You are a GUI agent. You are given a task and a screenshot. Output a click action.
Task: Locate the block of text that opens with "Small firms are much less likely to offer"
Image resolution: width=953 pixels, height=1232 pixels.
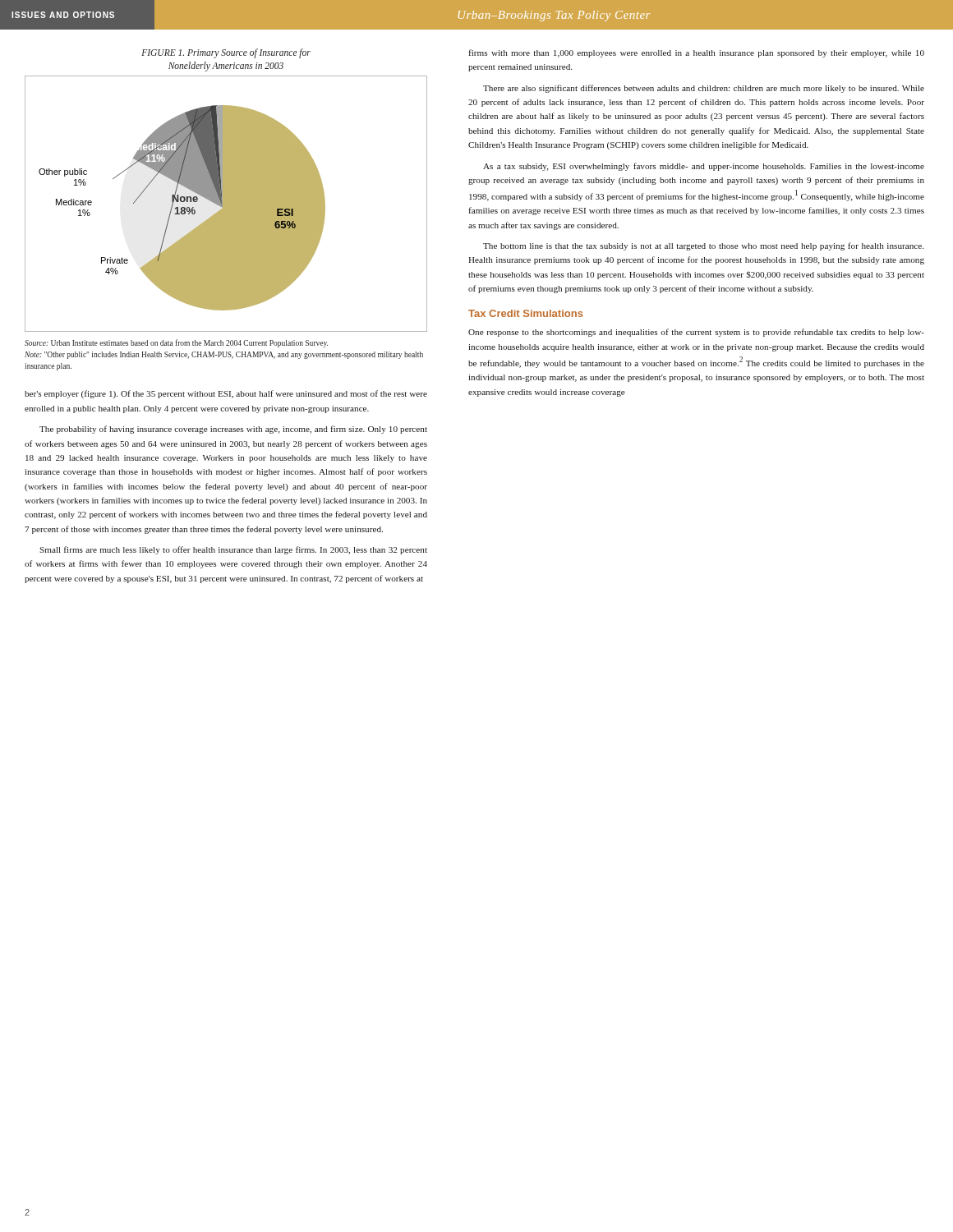(x=226, y=564)
